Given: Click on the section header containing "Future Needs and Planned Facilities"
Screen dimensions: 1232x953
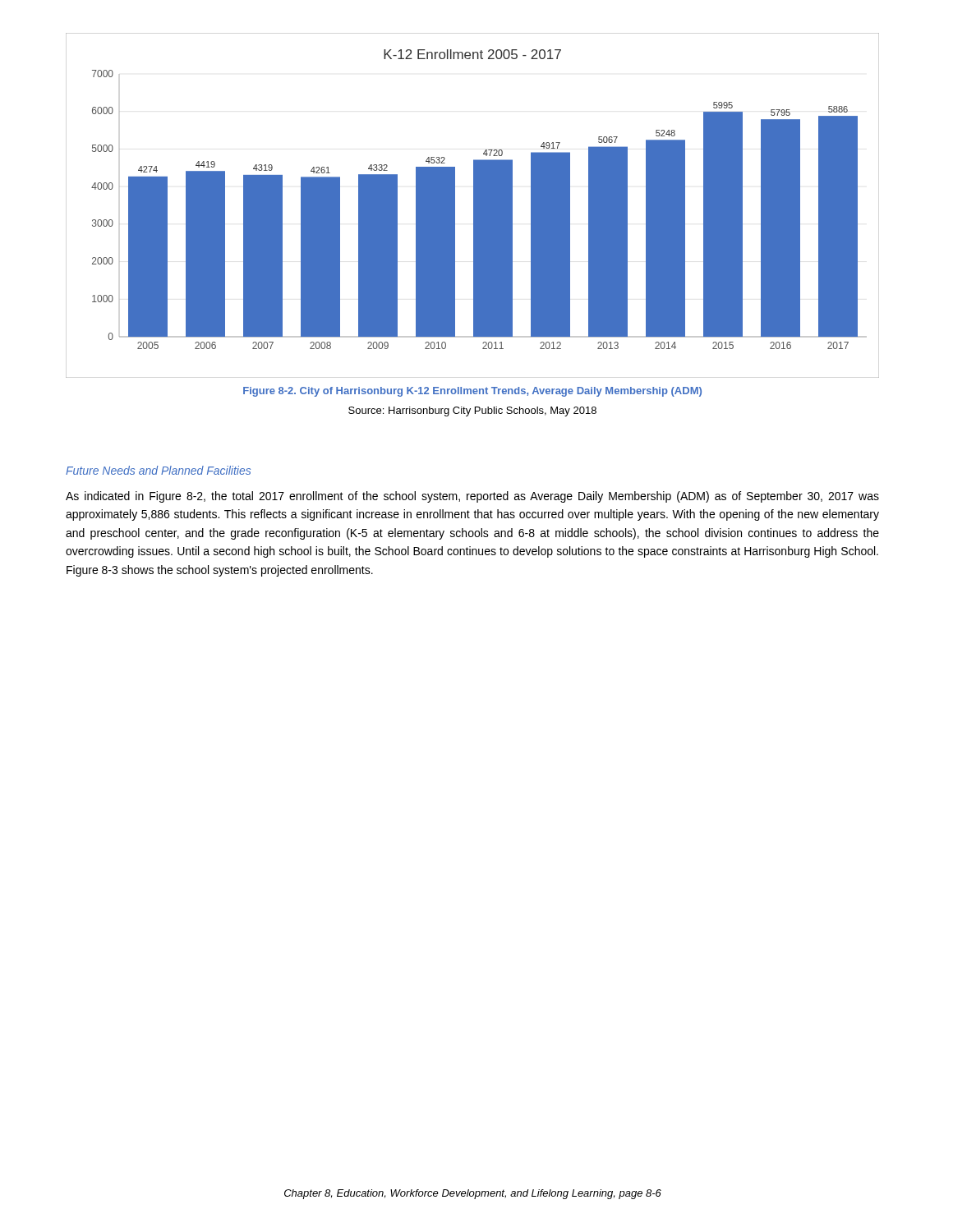Looking at the screenshot, I should 158,471.
